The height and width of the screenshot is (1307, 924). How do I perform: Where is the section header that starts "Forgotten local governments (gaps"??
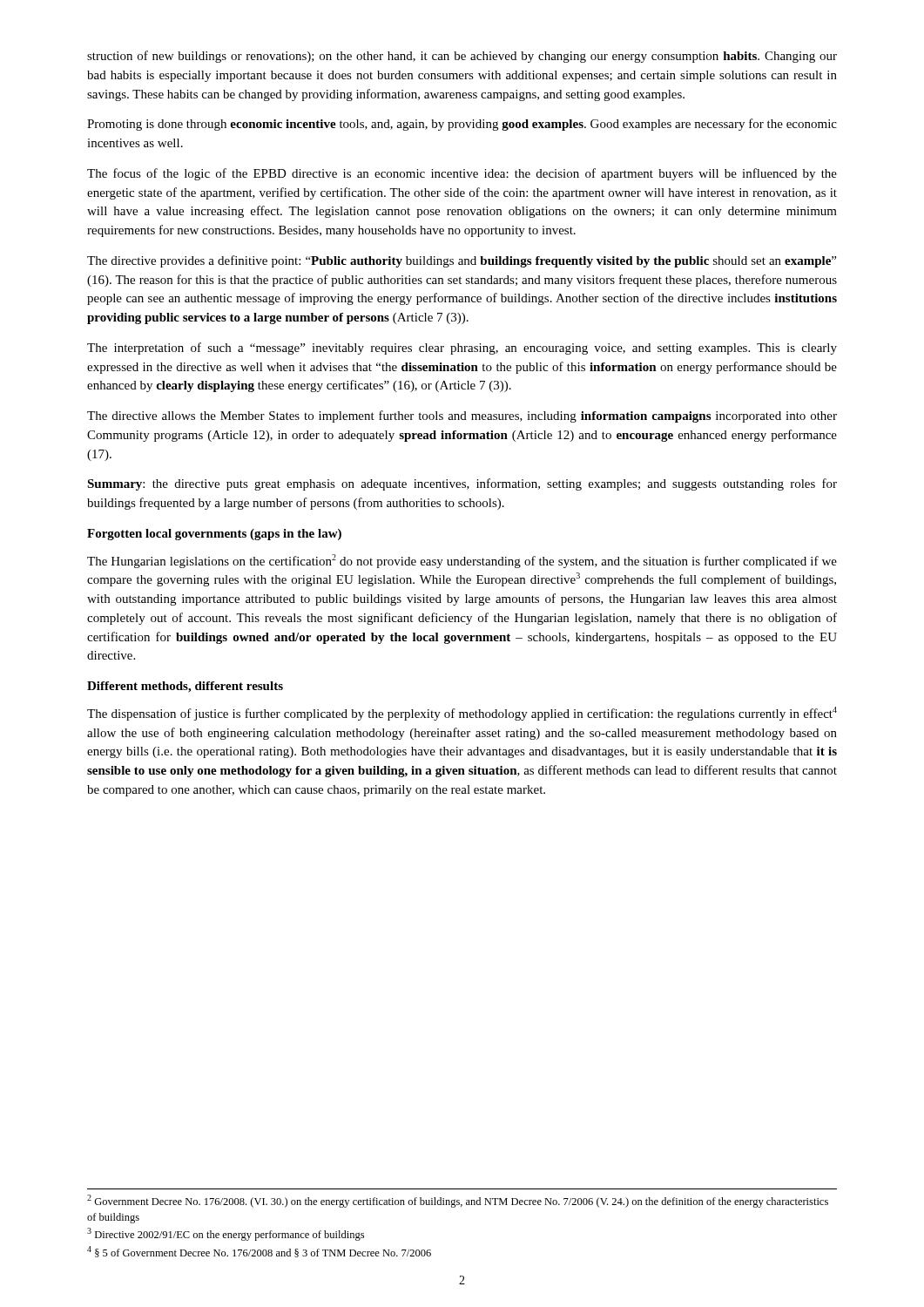(214, 533)
